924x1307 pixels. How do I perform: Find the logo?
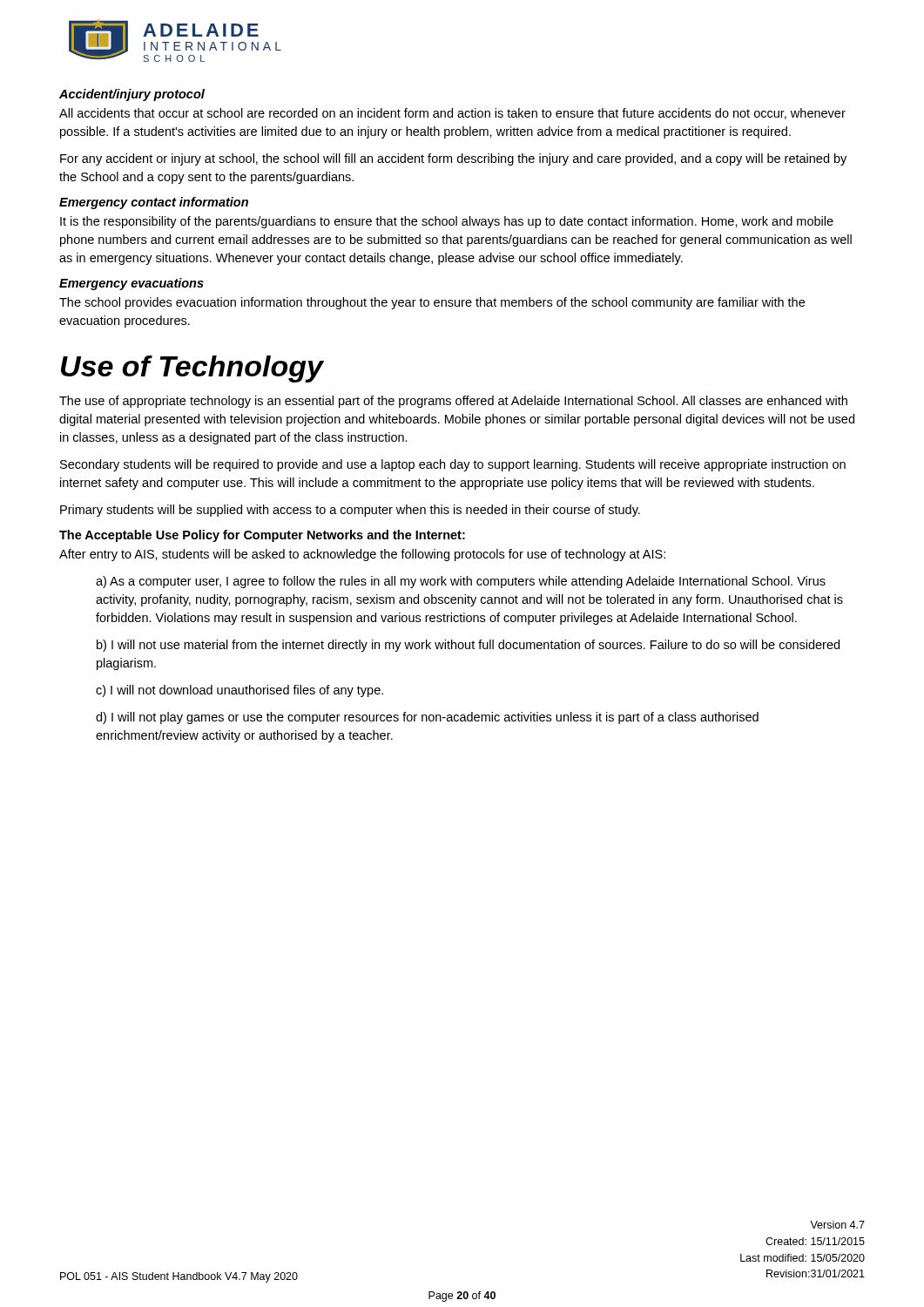click(x=462, y=42)
